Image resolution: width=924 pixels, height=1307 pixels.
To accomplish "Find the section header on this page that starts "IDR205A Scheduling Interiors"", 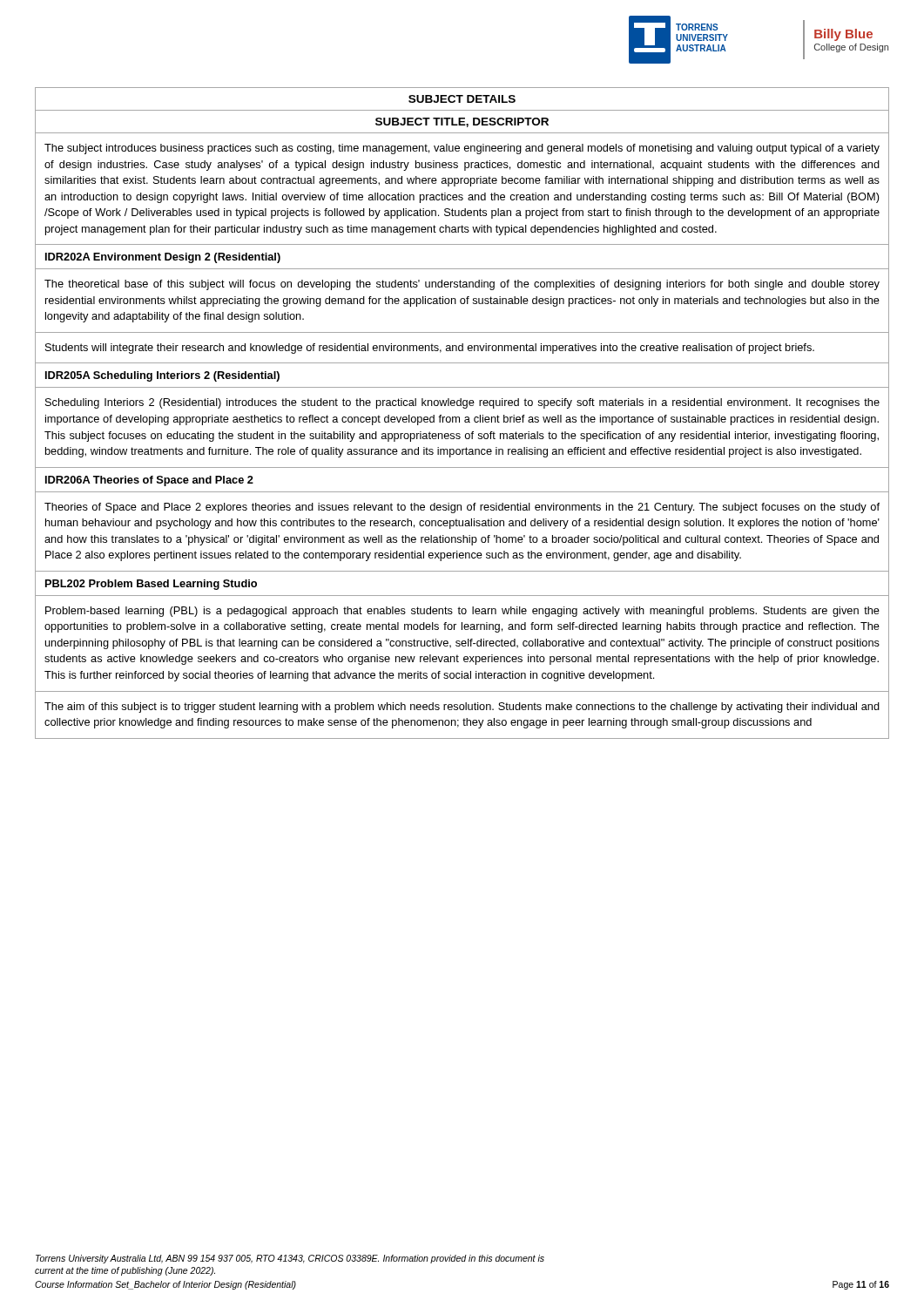I will [x=162, y=376].
